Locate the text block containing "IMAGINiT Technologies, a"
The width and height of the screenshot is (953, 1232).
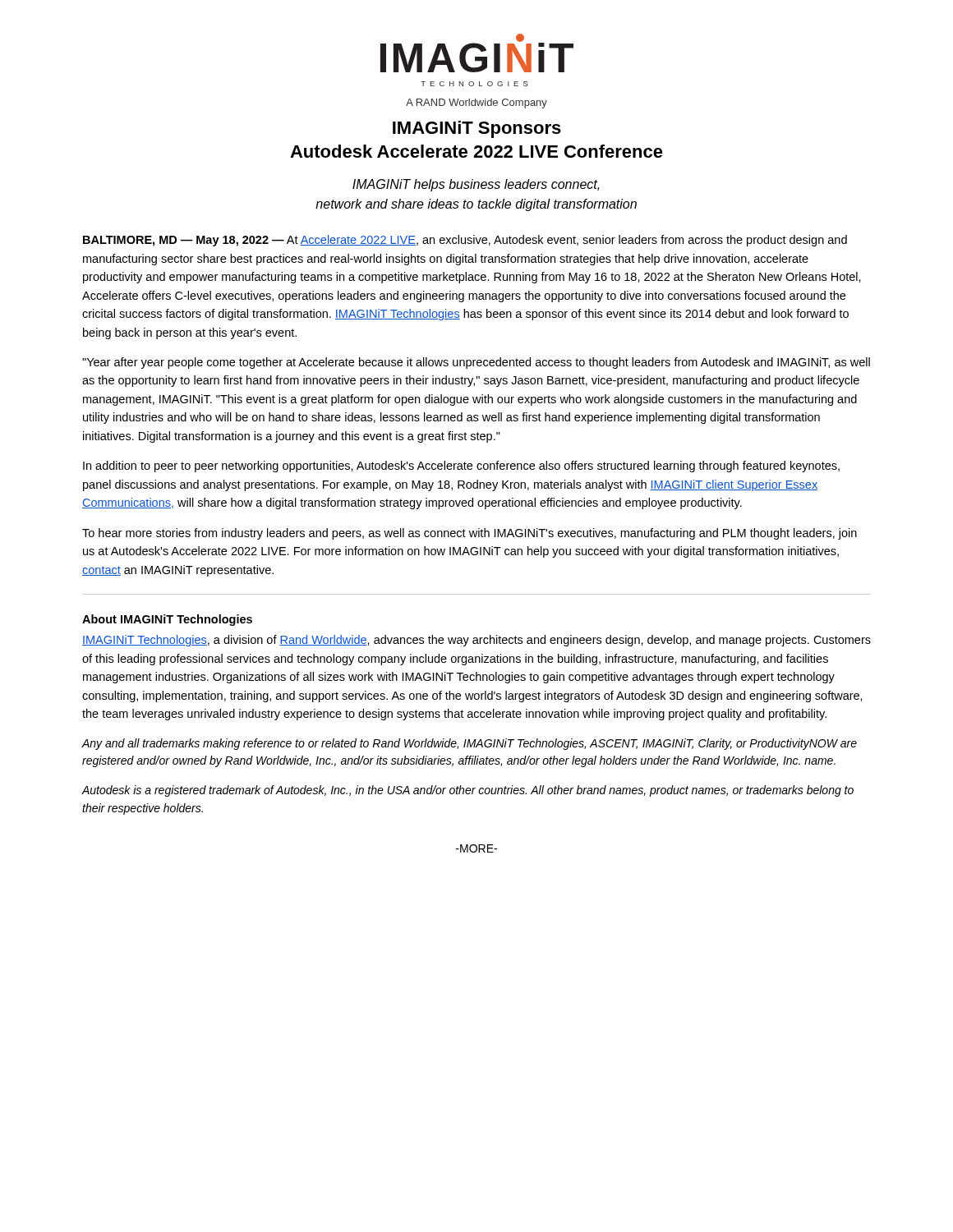(476, 677)
